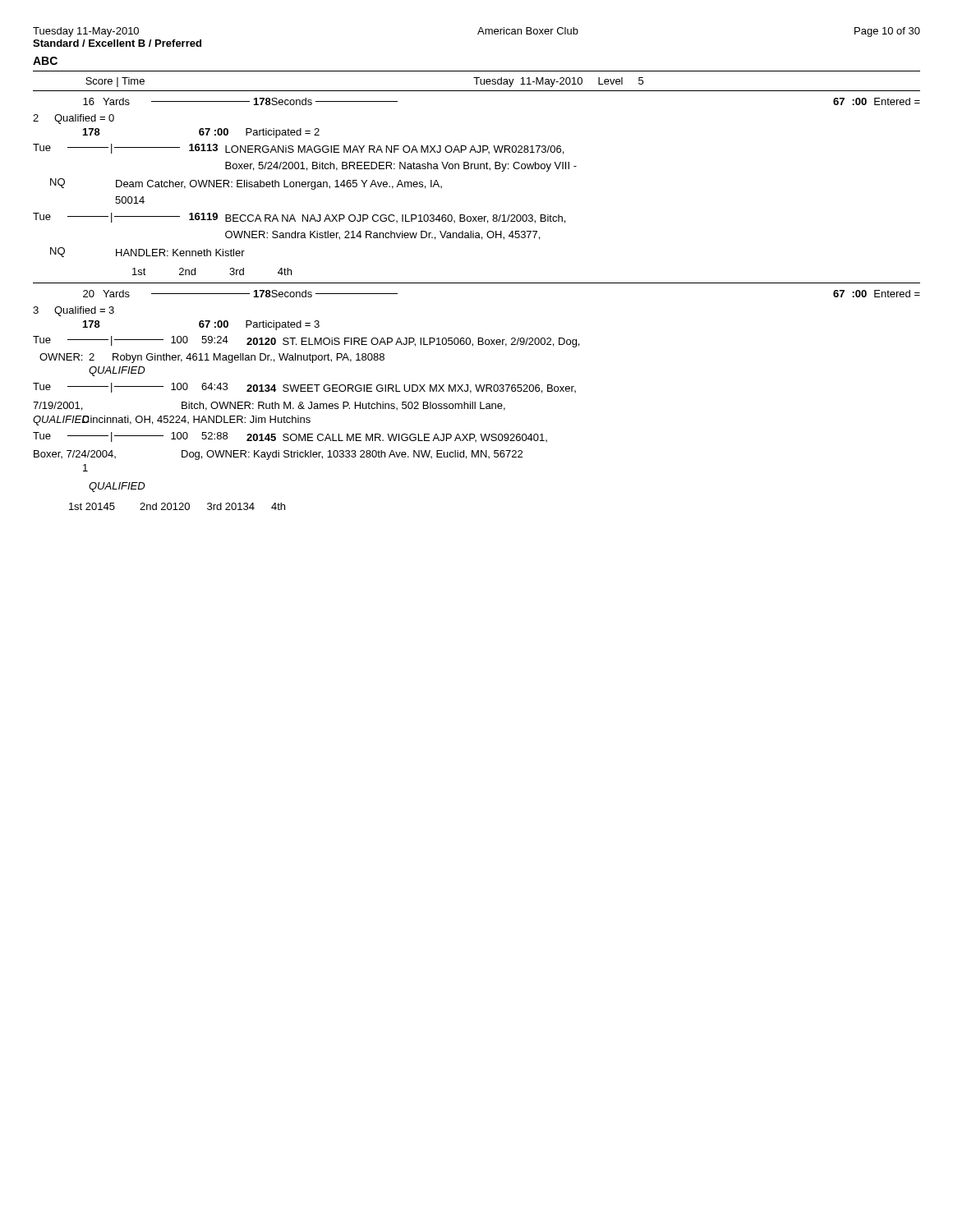Click the passage that begins "Tue | 100 59:24 20120"

(476, 341)
